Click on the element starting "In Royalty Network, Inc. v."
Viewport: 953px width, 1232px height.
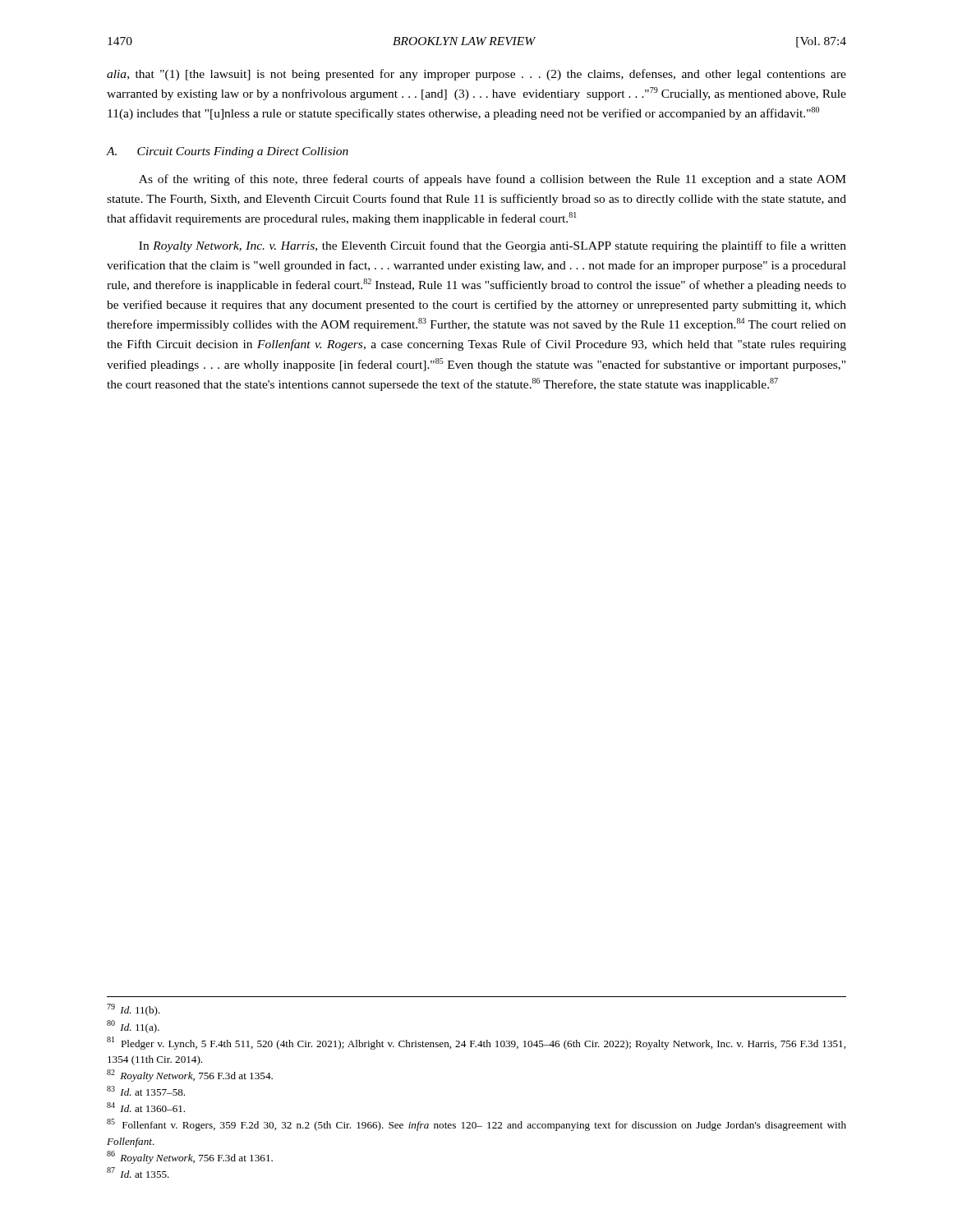(x=476, y=315)
